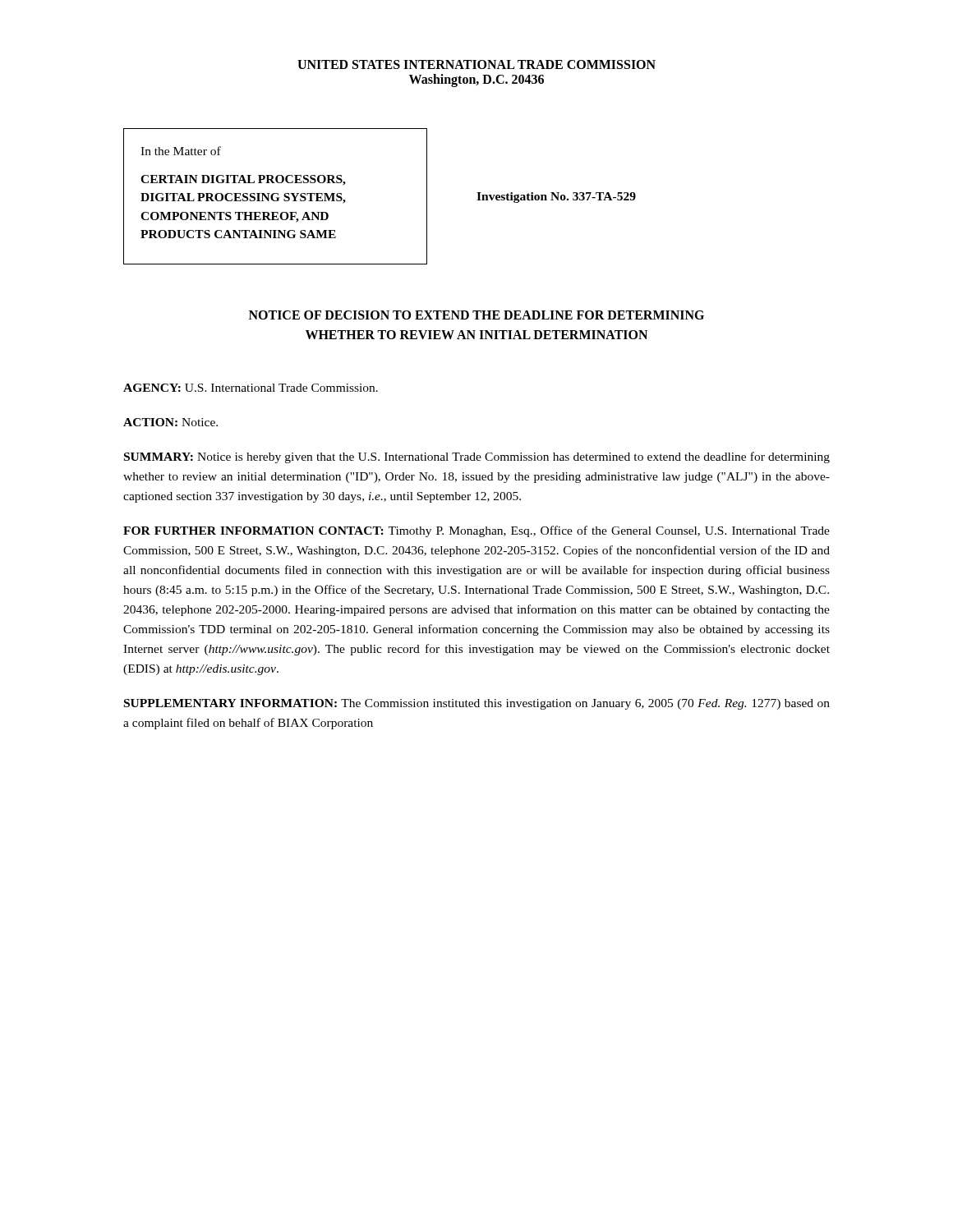Find the region starting "SUMMARY: Notice is hereby given that the U.S."

476,476
